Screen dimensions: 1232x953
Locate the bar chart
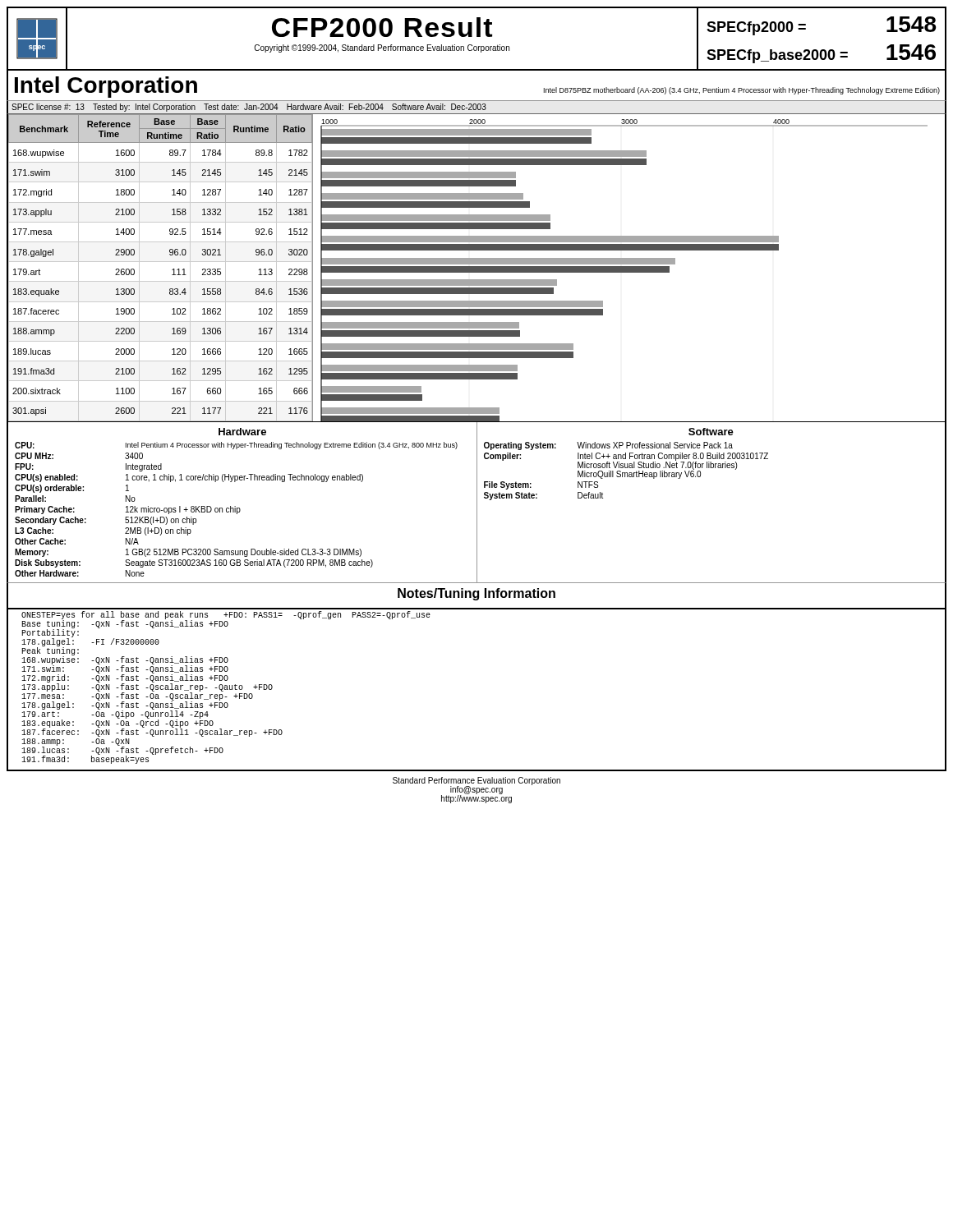[x=629, y=268]
